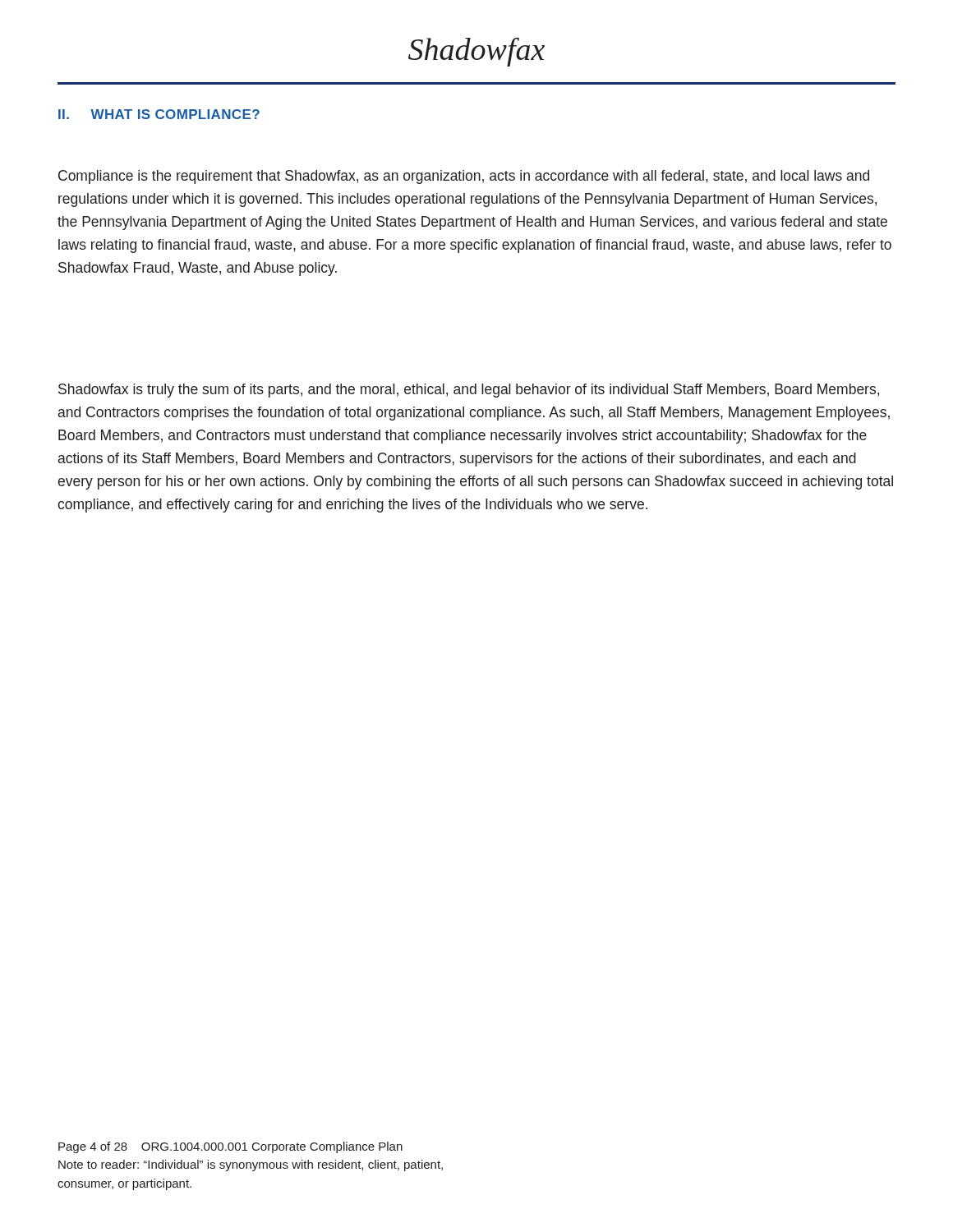
Task: Find the section header
Action: (159, 115)
